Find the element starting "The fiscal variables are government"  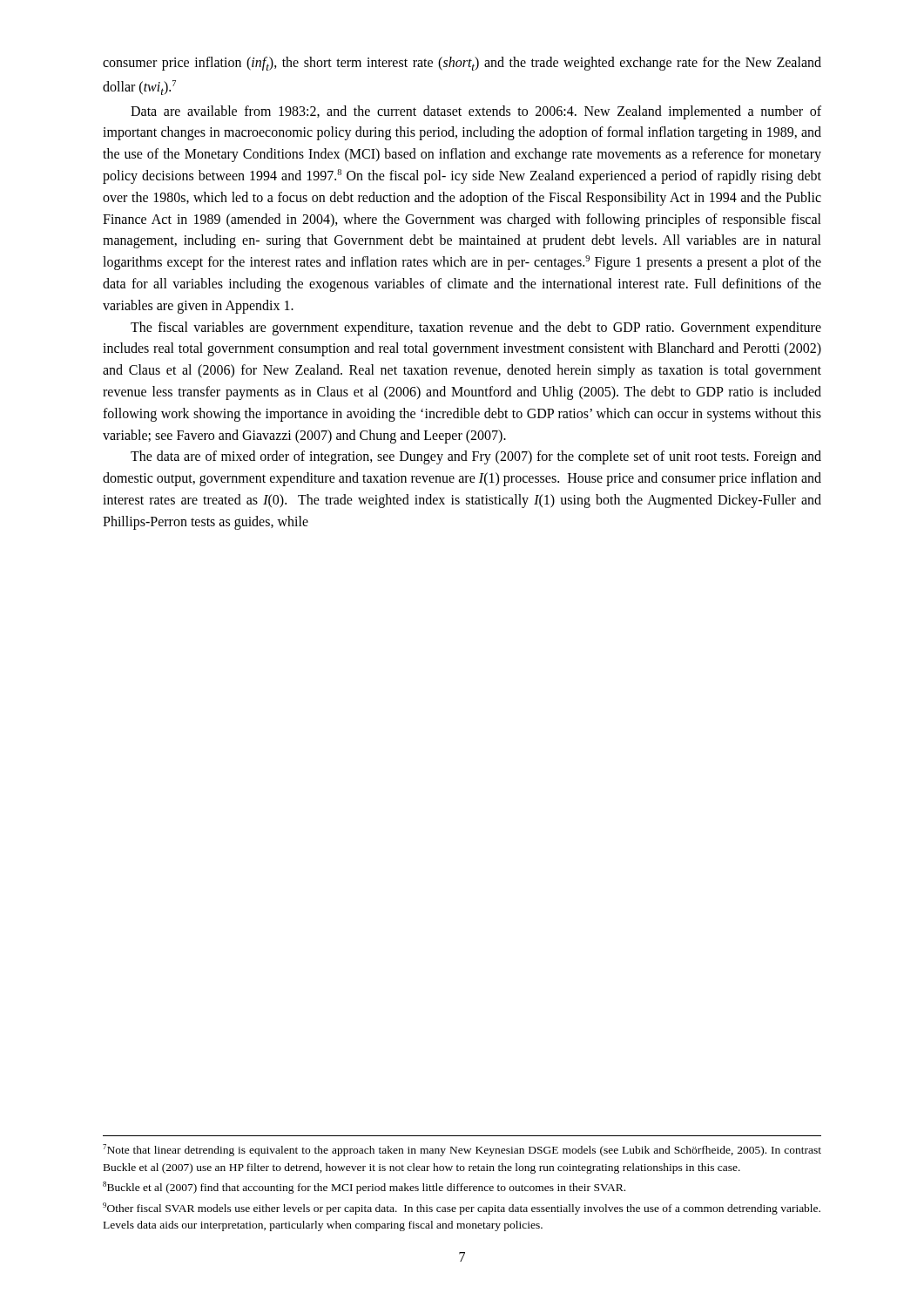pos(462,381)
